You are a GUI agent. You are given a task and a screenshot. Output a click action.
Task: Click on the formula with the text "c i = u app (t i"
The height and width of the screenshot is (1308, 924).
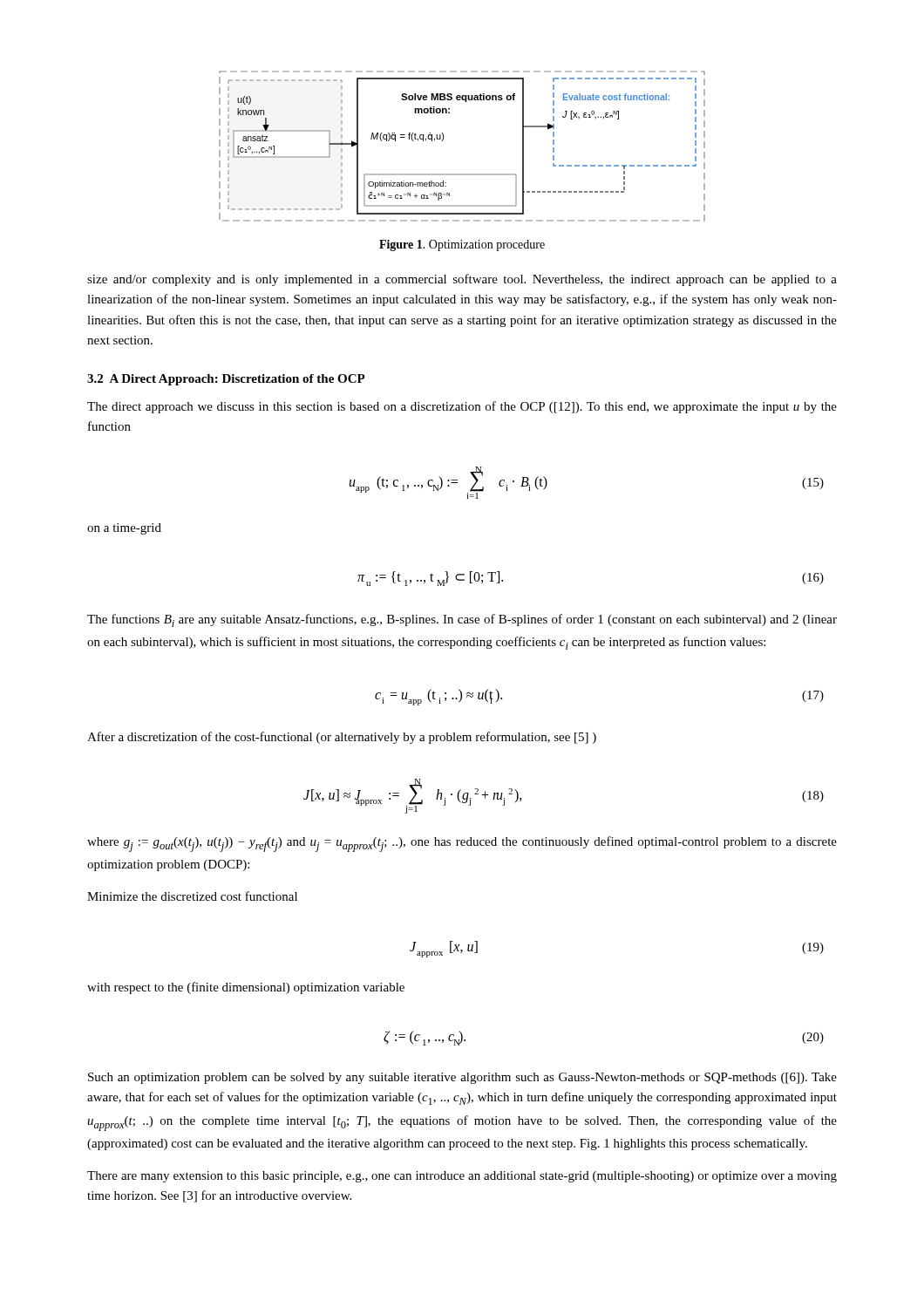coord(462,691)
